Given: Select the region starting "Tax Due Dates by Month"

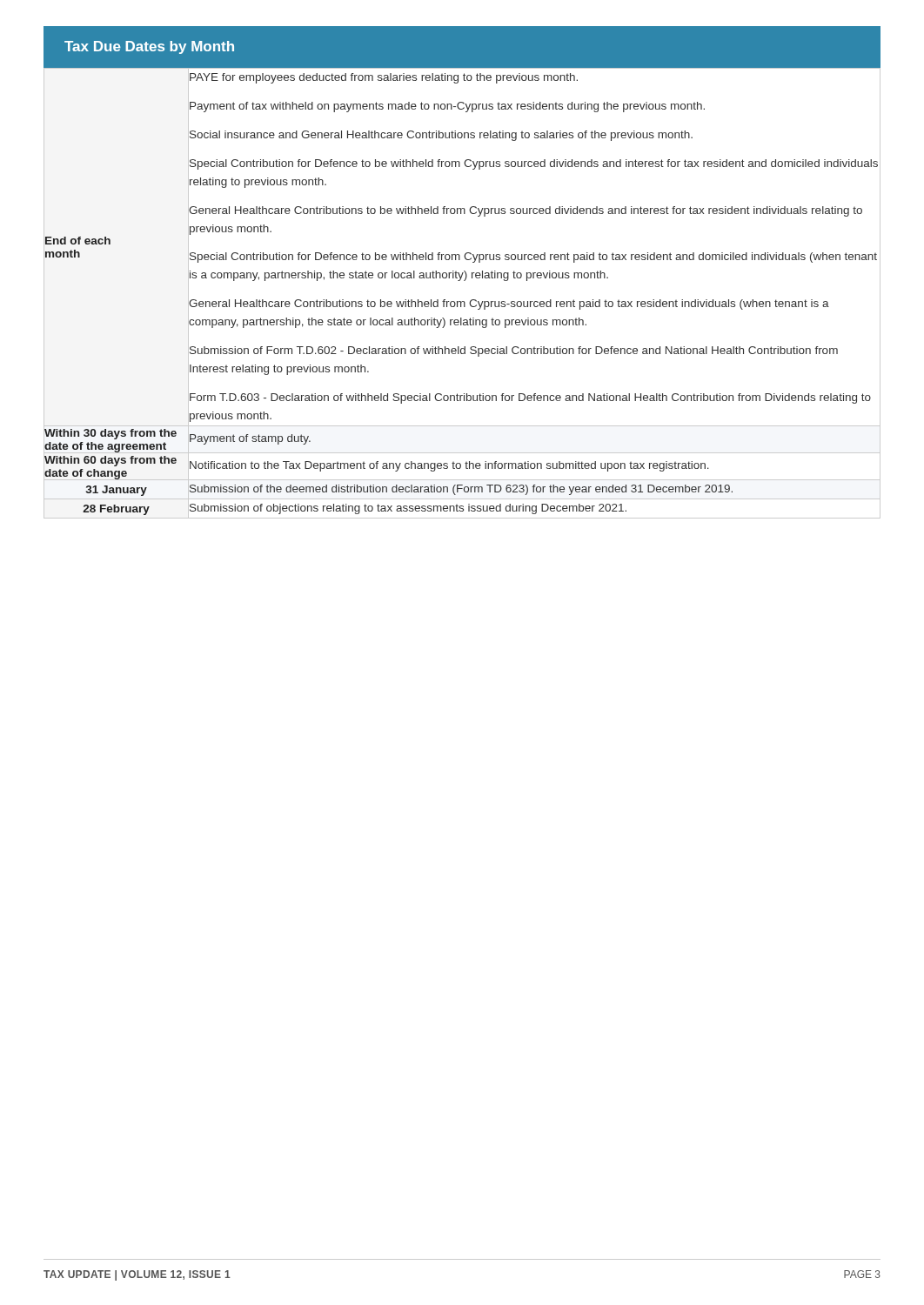Looking at the screenshot, I should pyautogui.click(x=149, y=47).
